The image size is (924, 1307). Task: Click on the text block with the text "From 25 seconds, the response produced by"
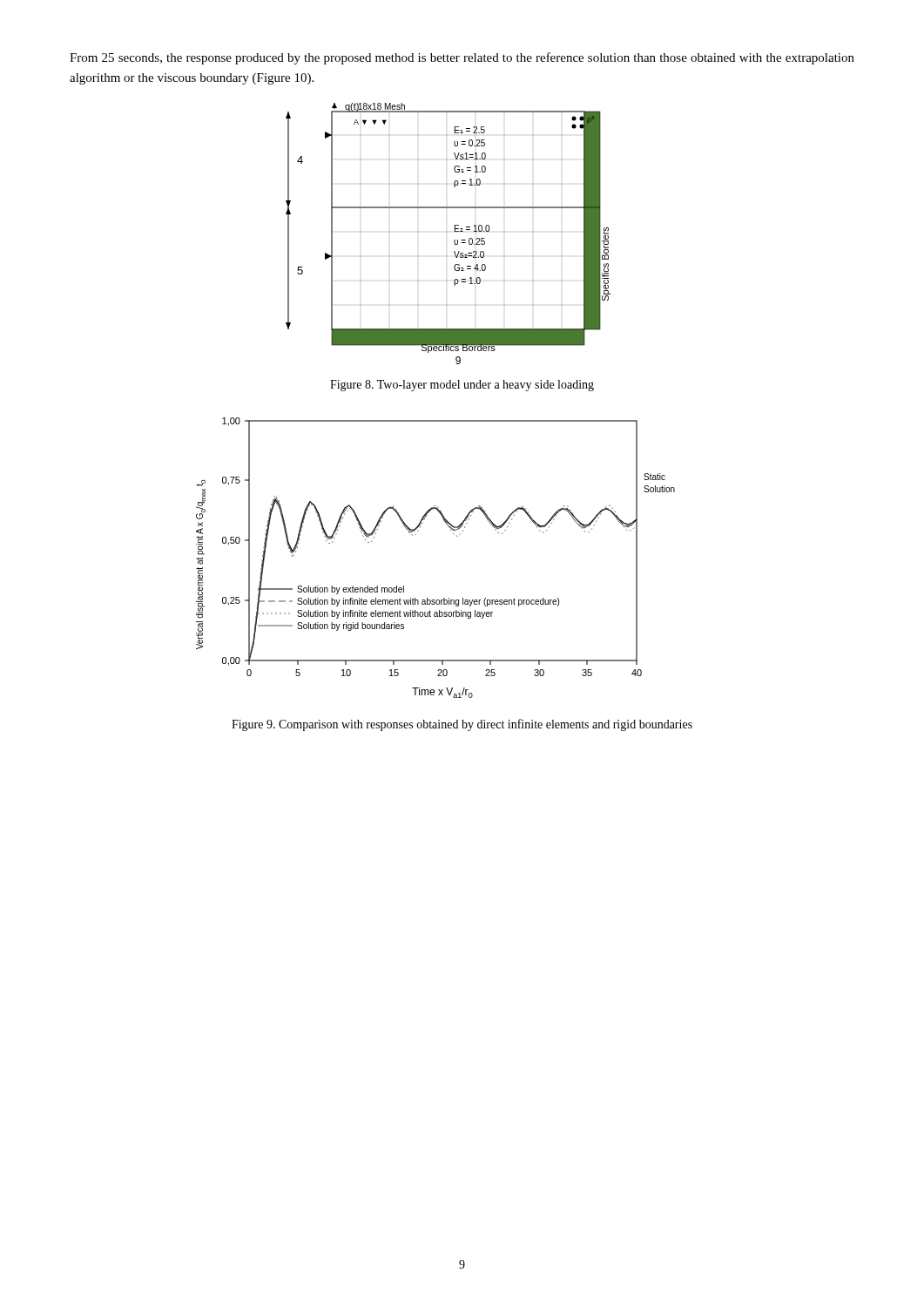462,67
